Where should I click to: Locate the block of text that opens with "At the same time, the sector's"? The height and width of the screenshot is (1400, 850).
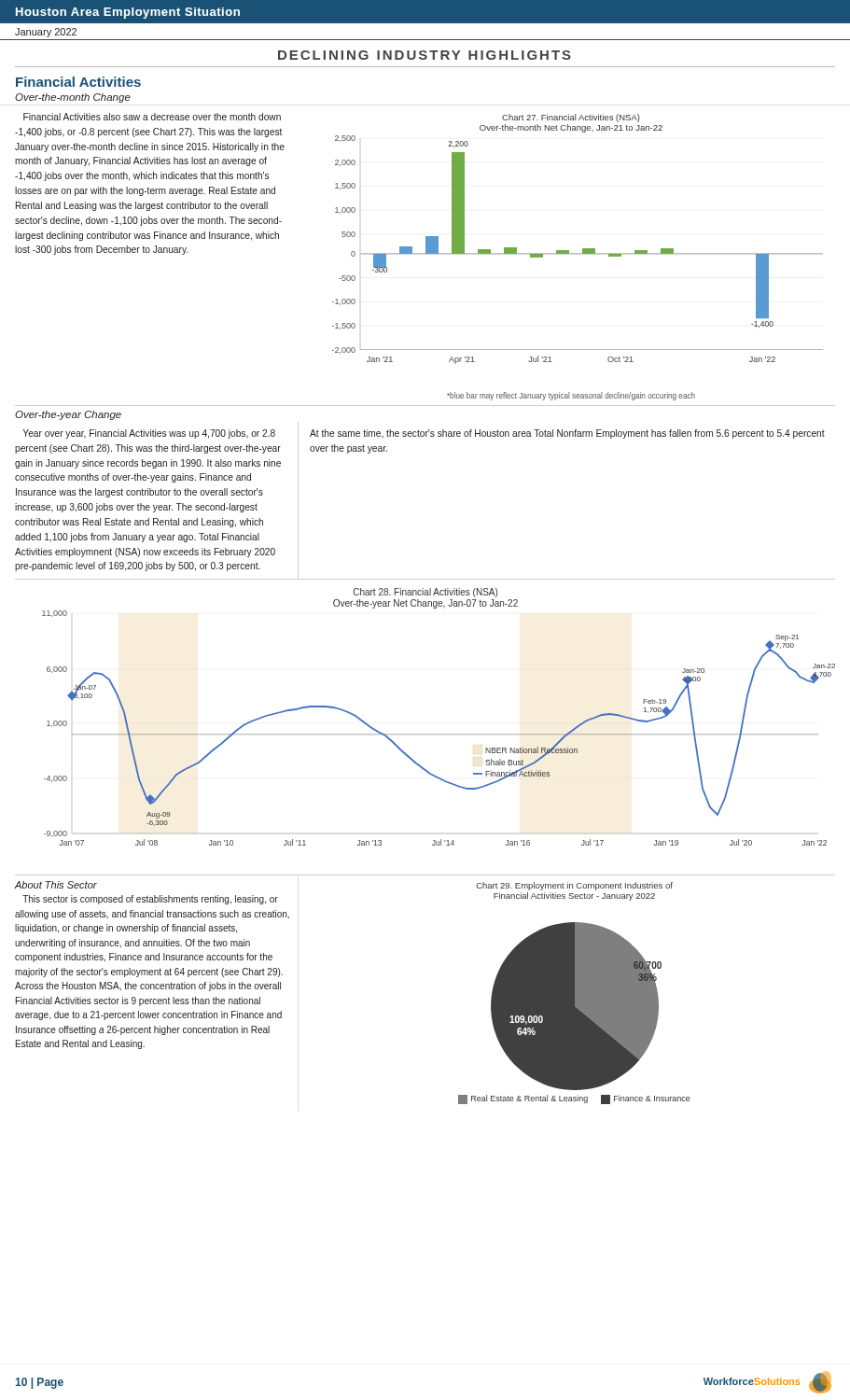click(567, 441)
